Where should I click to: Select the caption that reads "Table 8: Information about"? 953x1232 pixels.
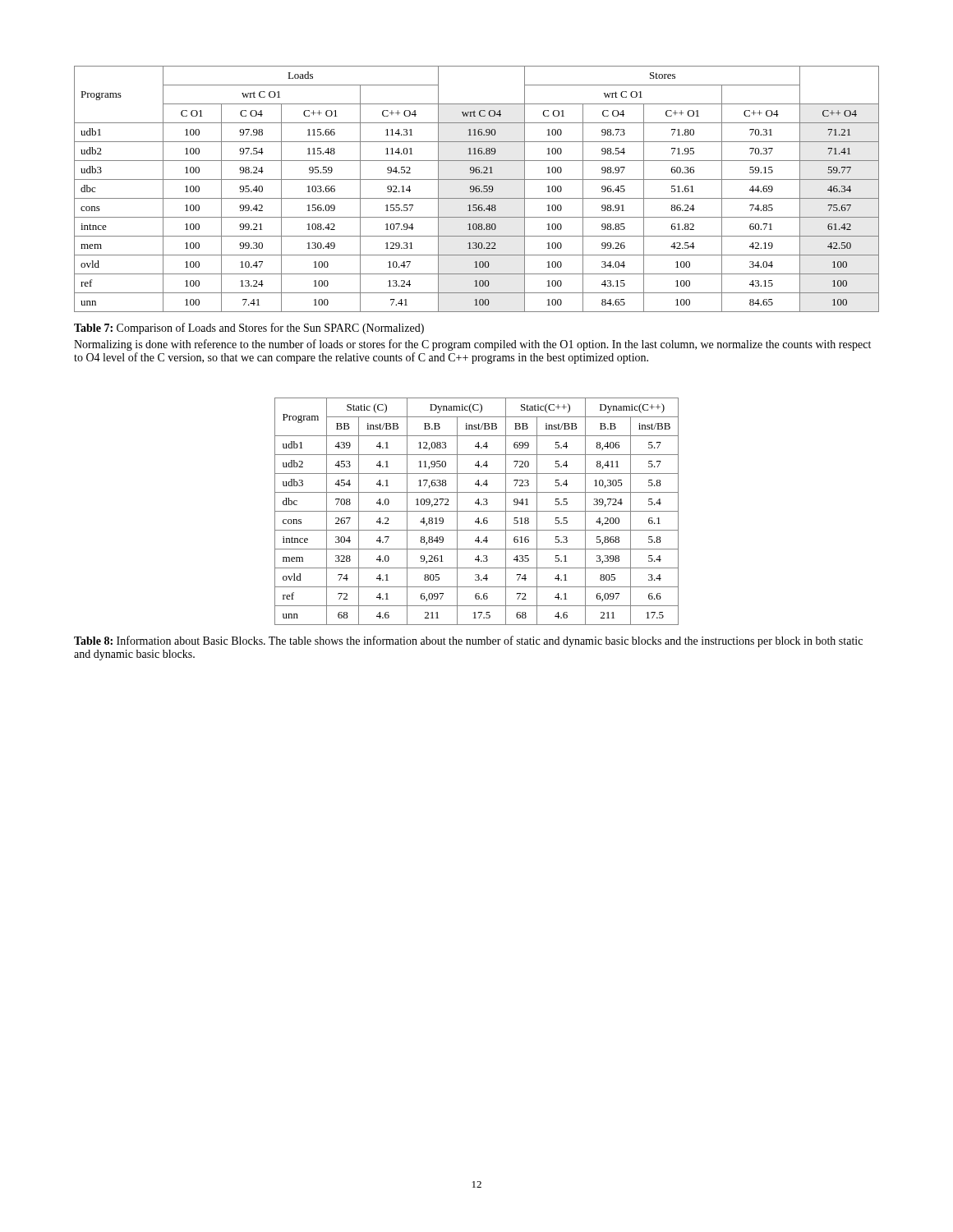coord(476,648)
